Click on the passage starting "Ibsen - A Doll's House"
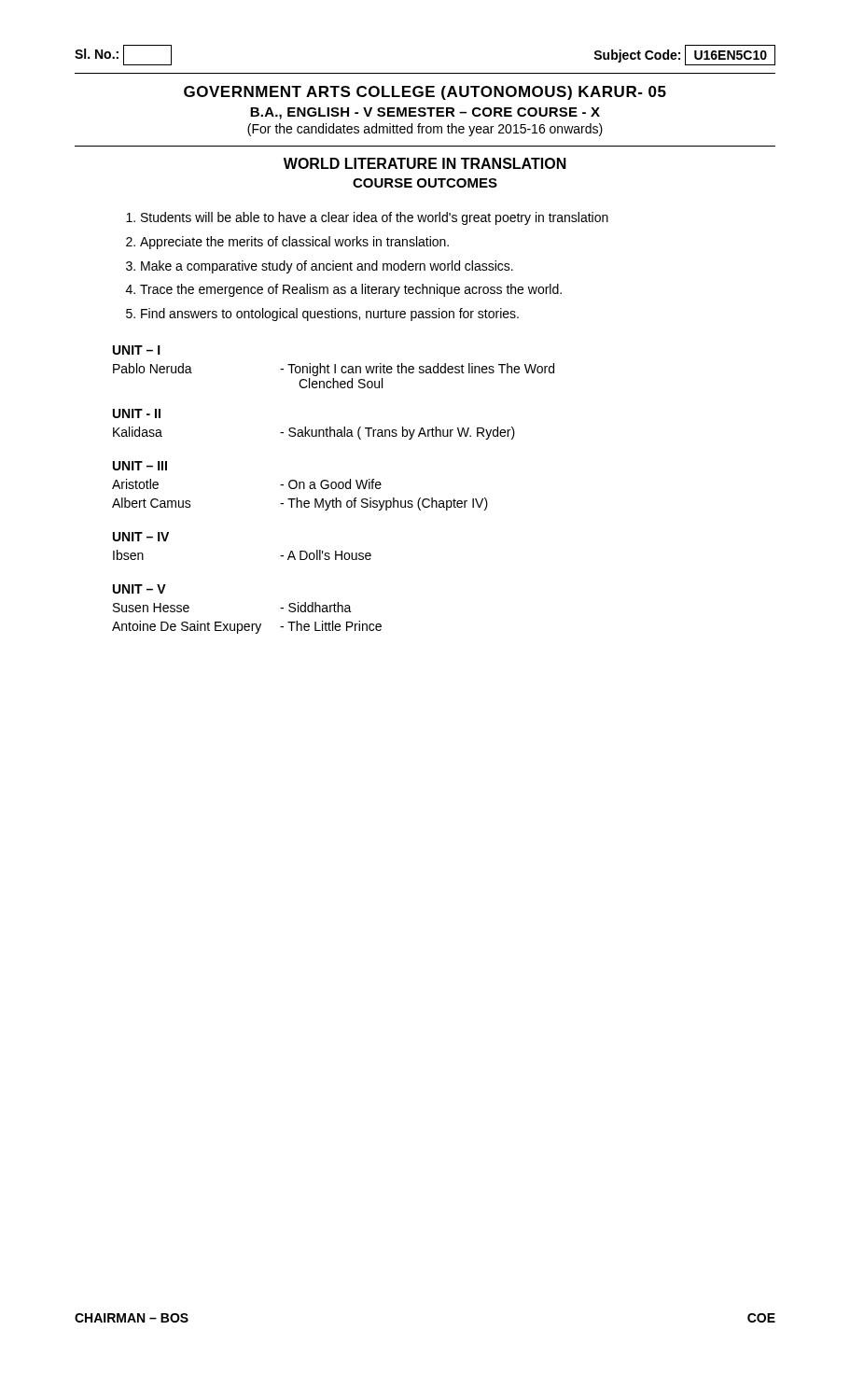Screen dimensions: 1400x850 (130, 555)
